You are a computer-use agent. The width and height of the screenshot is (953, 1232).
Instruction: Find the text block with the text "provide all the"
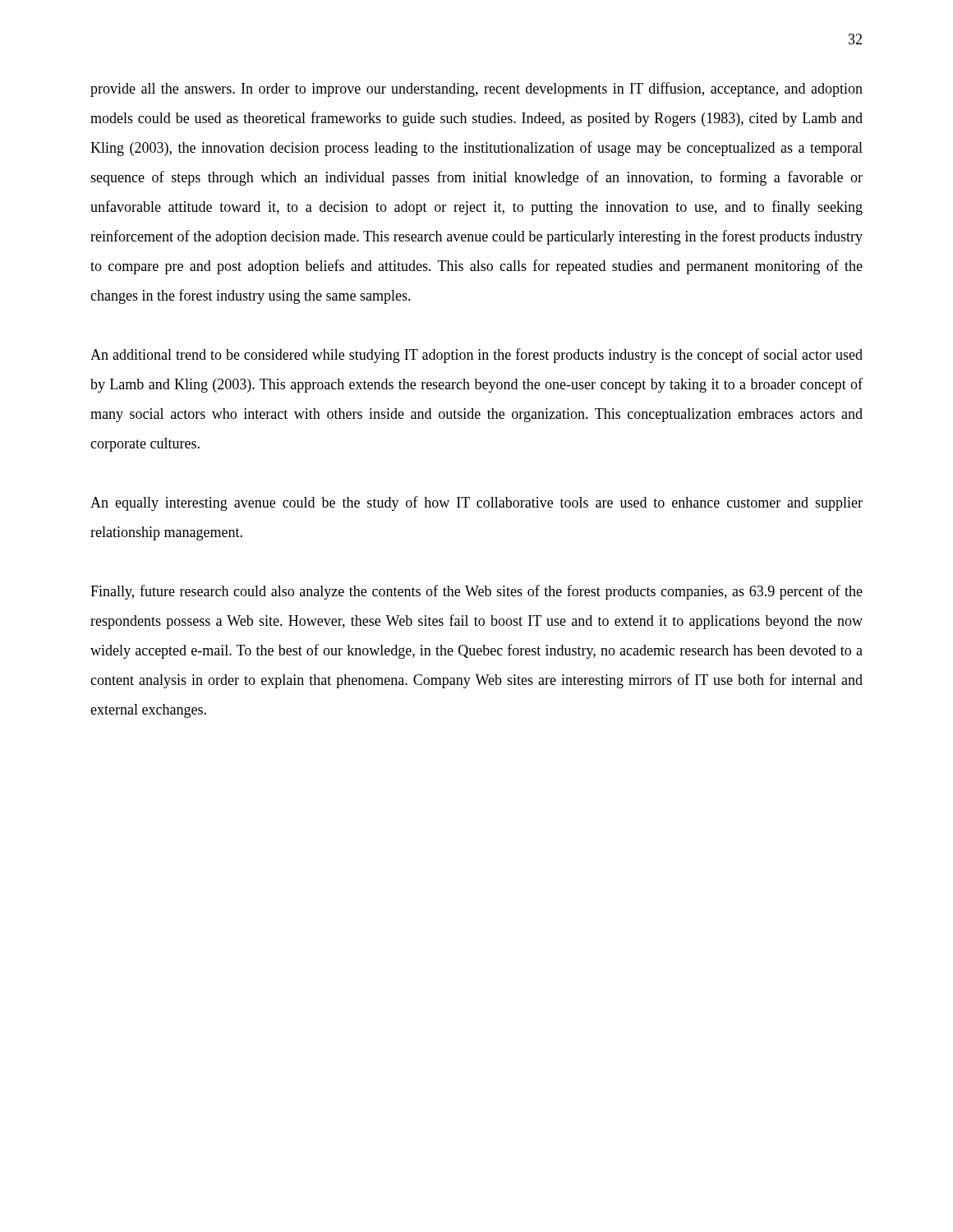coord(476,192)
